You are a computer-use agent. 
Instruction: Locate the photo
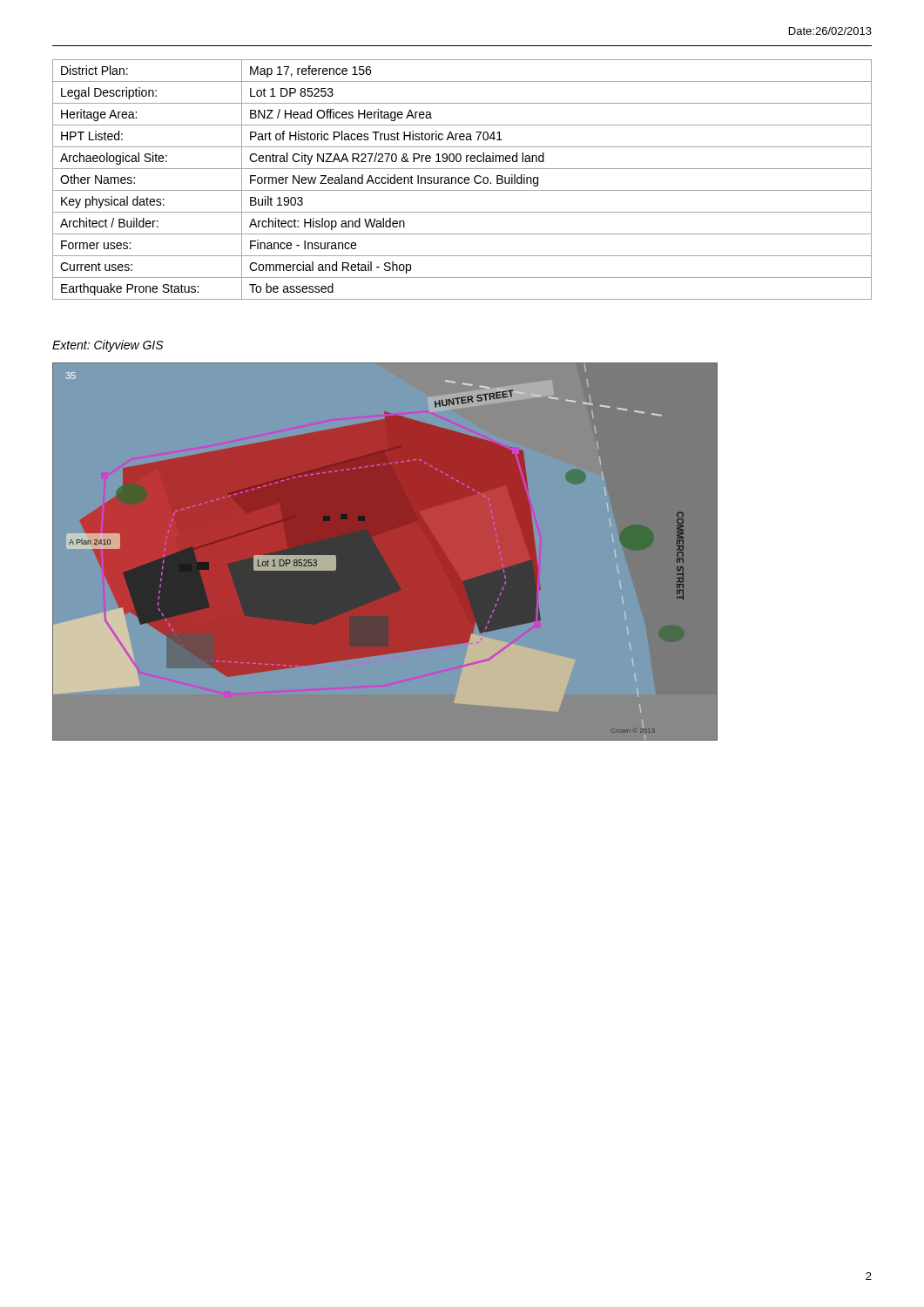pyautogui.click(x=385, y=552)
